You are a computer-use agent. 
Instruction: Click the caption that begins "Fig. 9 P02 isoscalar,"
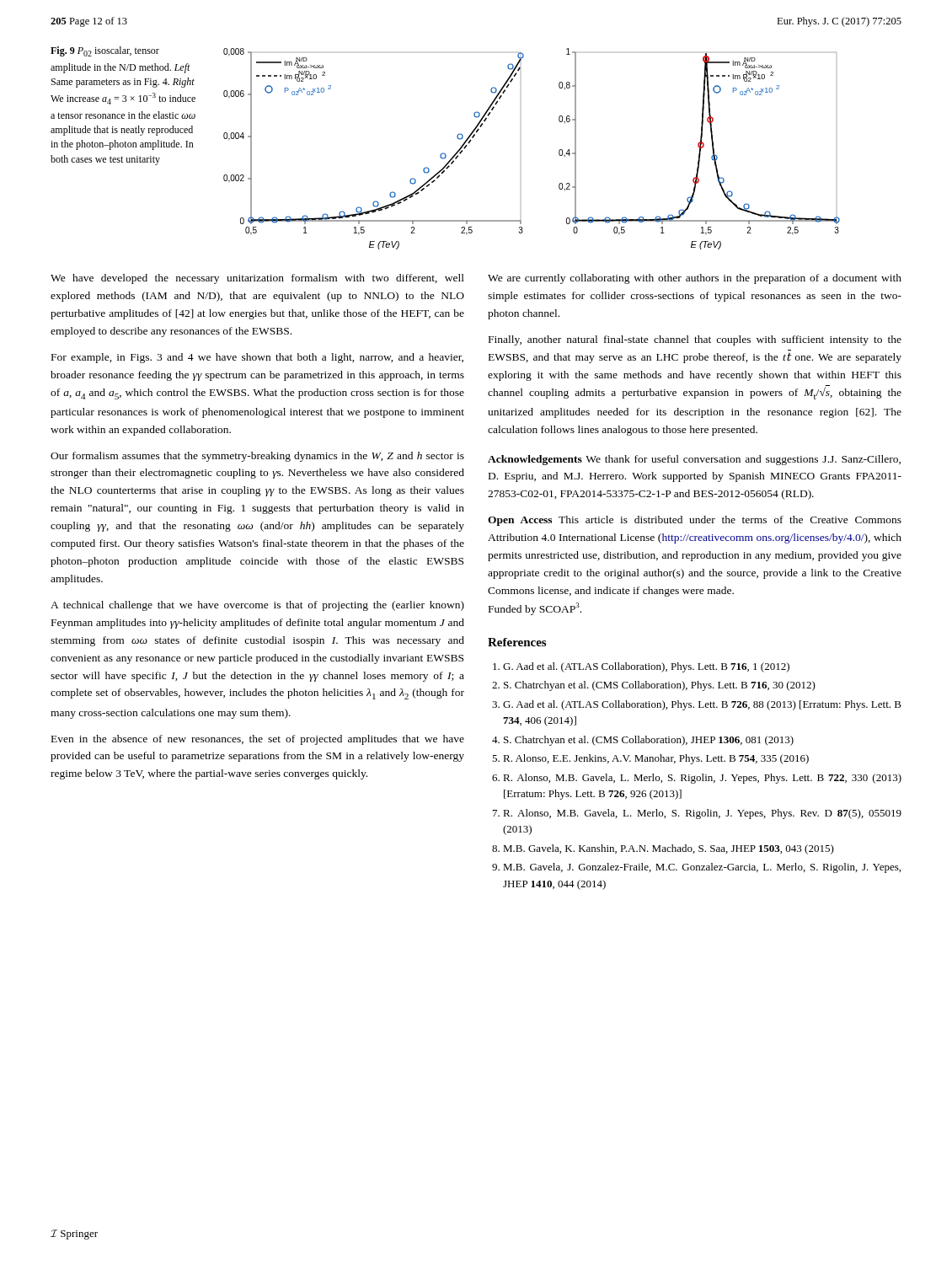pyautogui.click(x=123, y=105)
